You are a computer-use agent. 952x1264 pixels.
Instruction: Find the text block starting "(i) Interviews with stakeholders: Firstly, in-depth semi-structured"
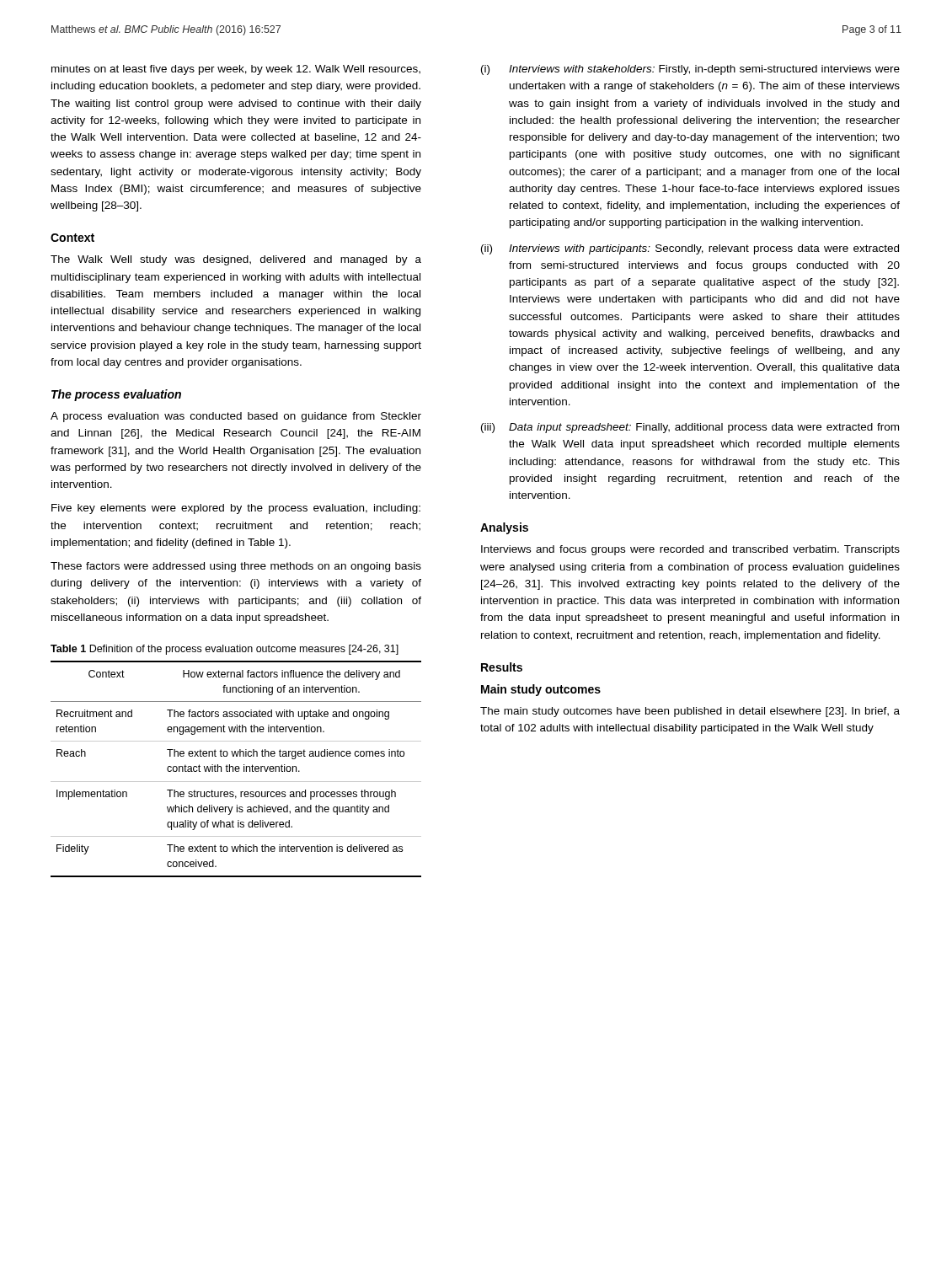click(x=690, y=146)
